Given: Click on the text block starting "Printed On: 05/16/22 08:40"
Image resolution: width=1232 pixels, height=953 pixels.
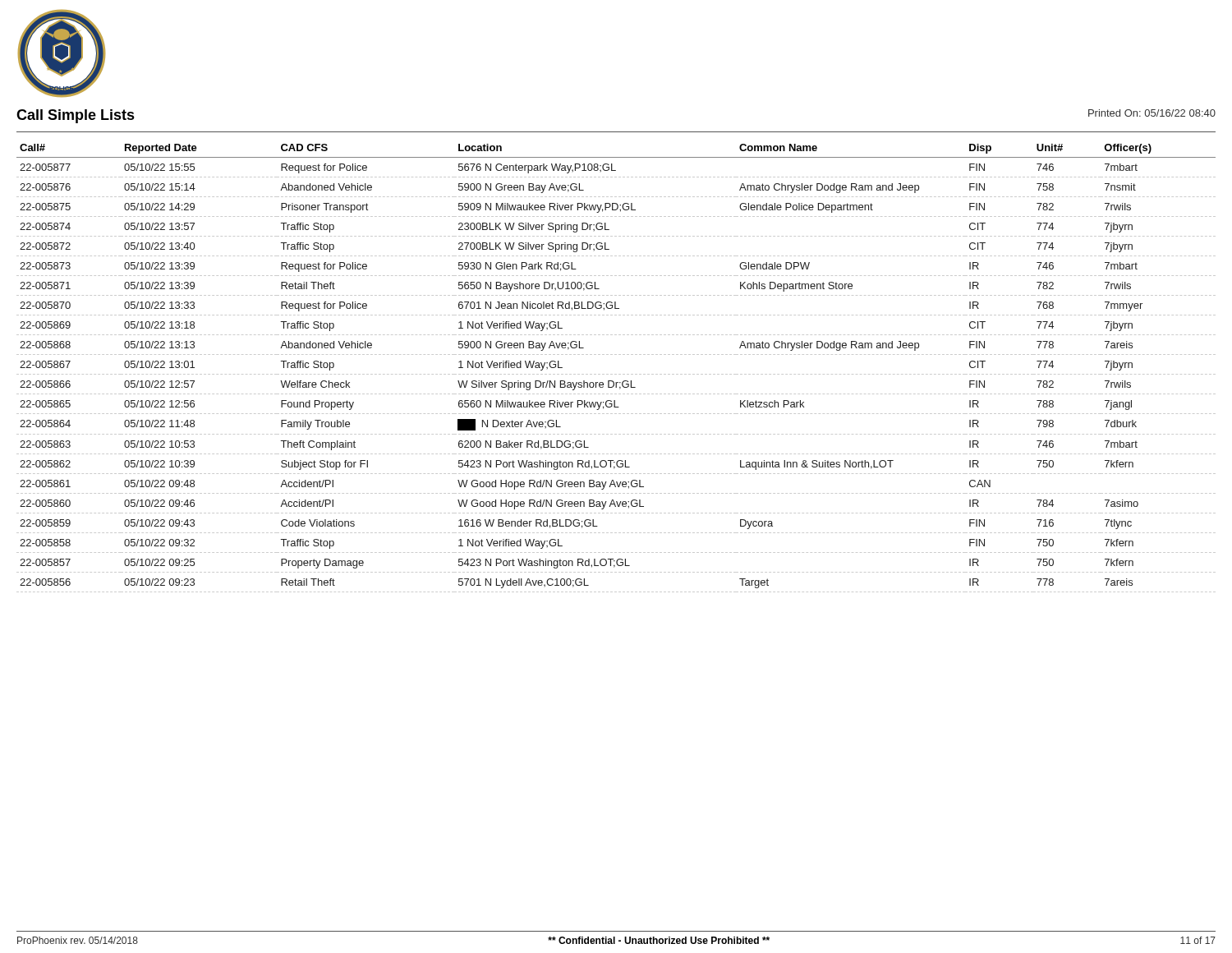Looking at the screenshot, I should tap(1151, 113).
